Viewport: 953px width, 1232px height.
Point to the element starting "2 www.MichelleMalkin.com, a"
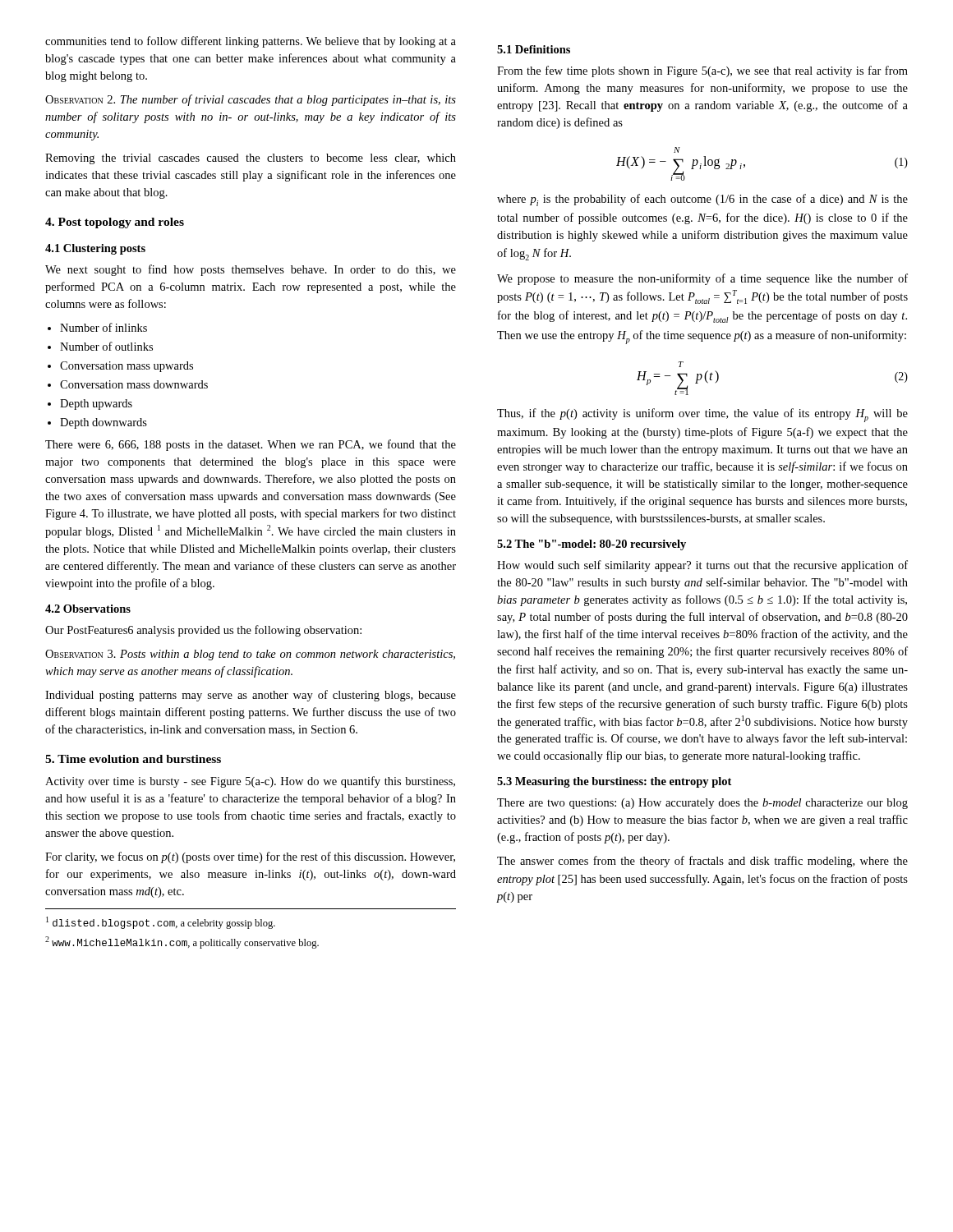[x=251, y=942]
